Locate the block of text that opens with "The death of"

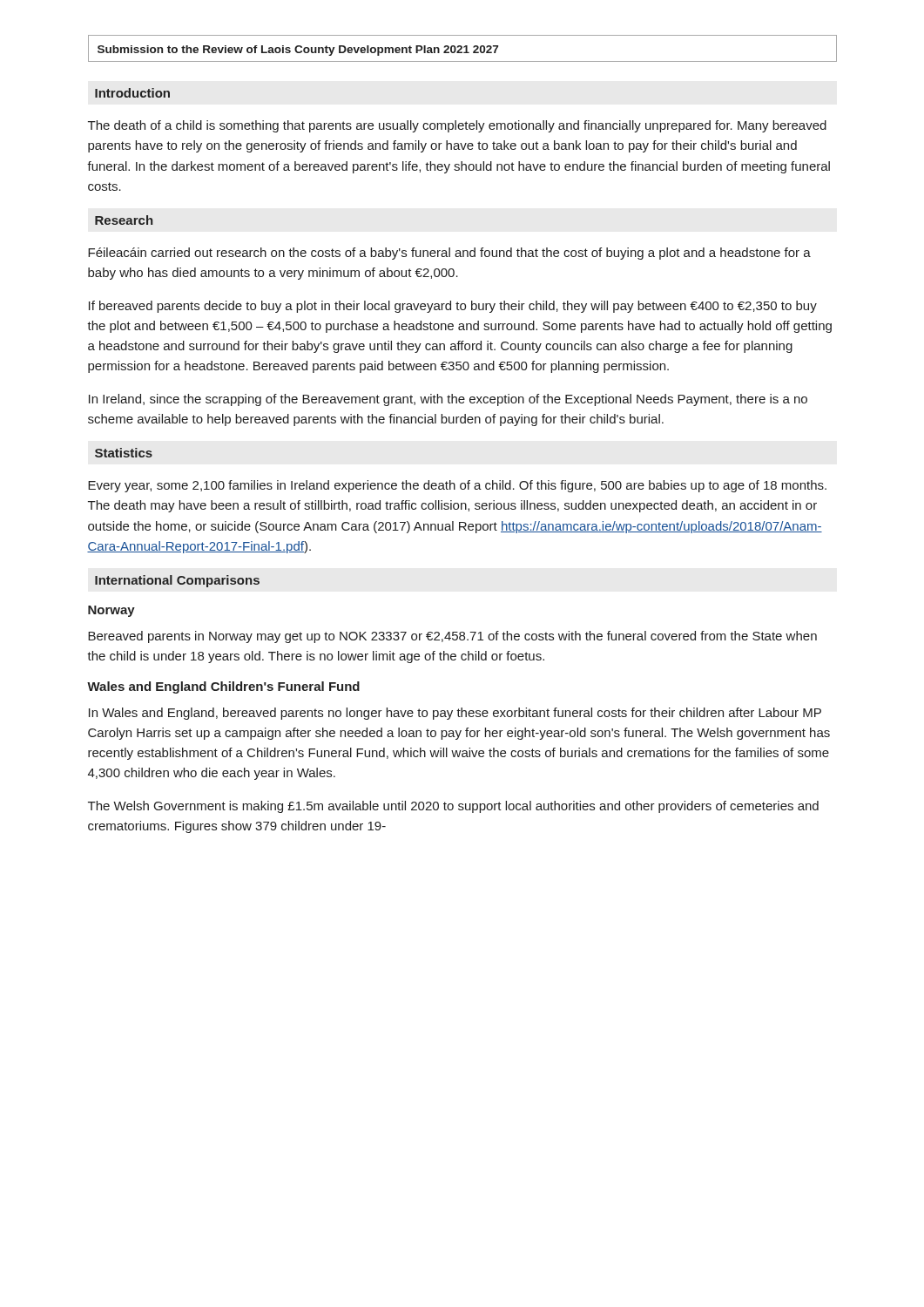[459, 155]
